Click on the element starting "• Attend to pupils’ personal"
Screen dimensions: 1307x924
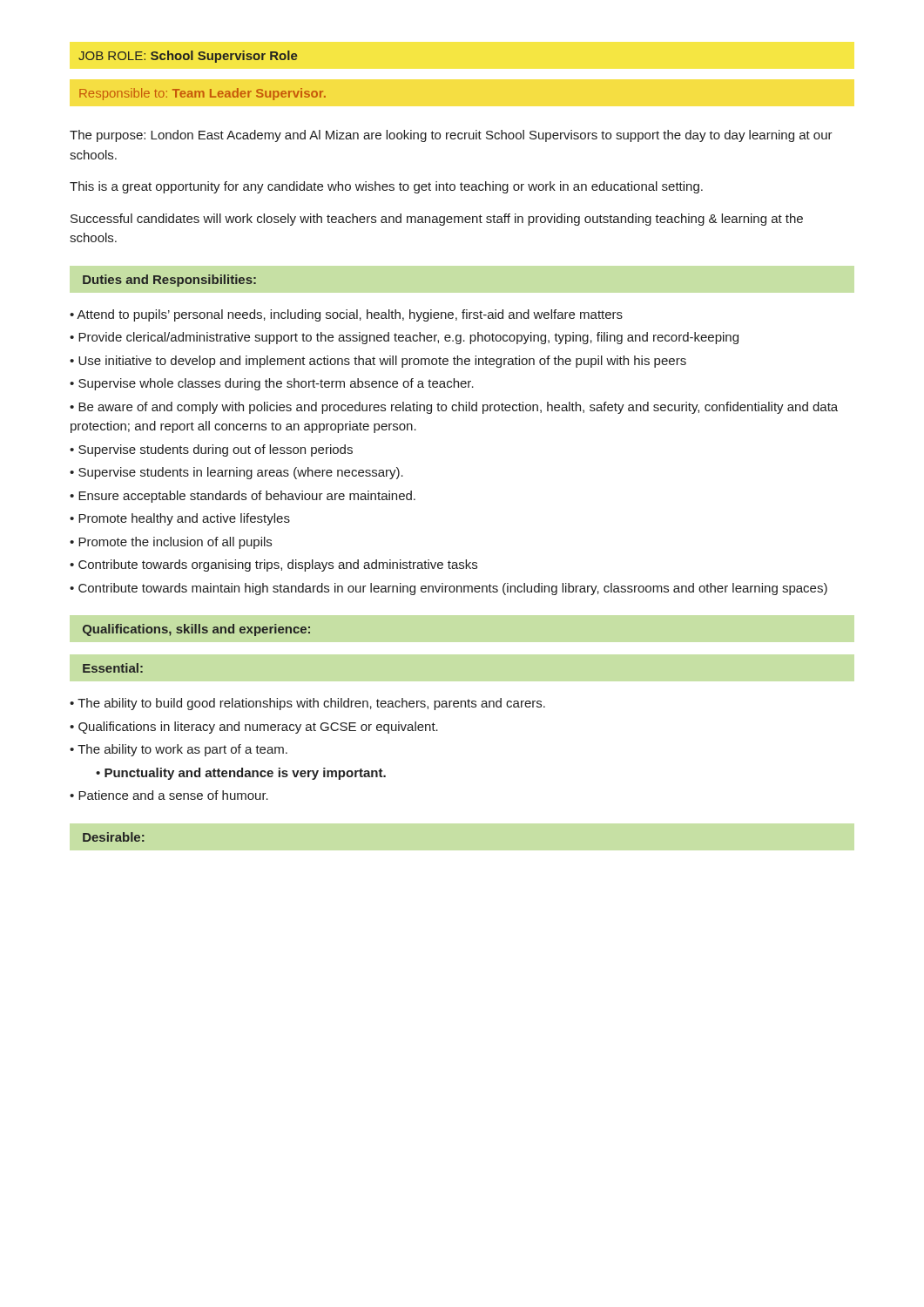(346, 314)
